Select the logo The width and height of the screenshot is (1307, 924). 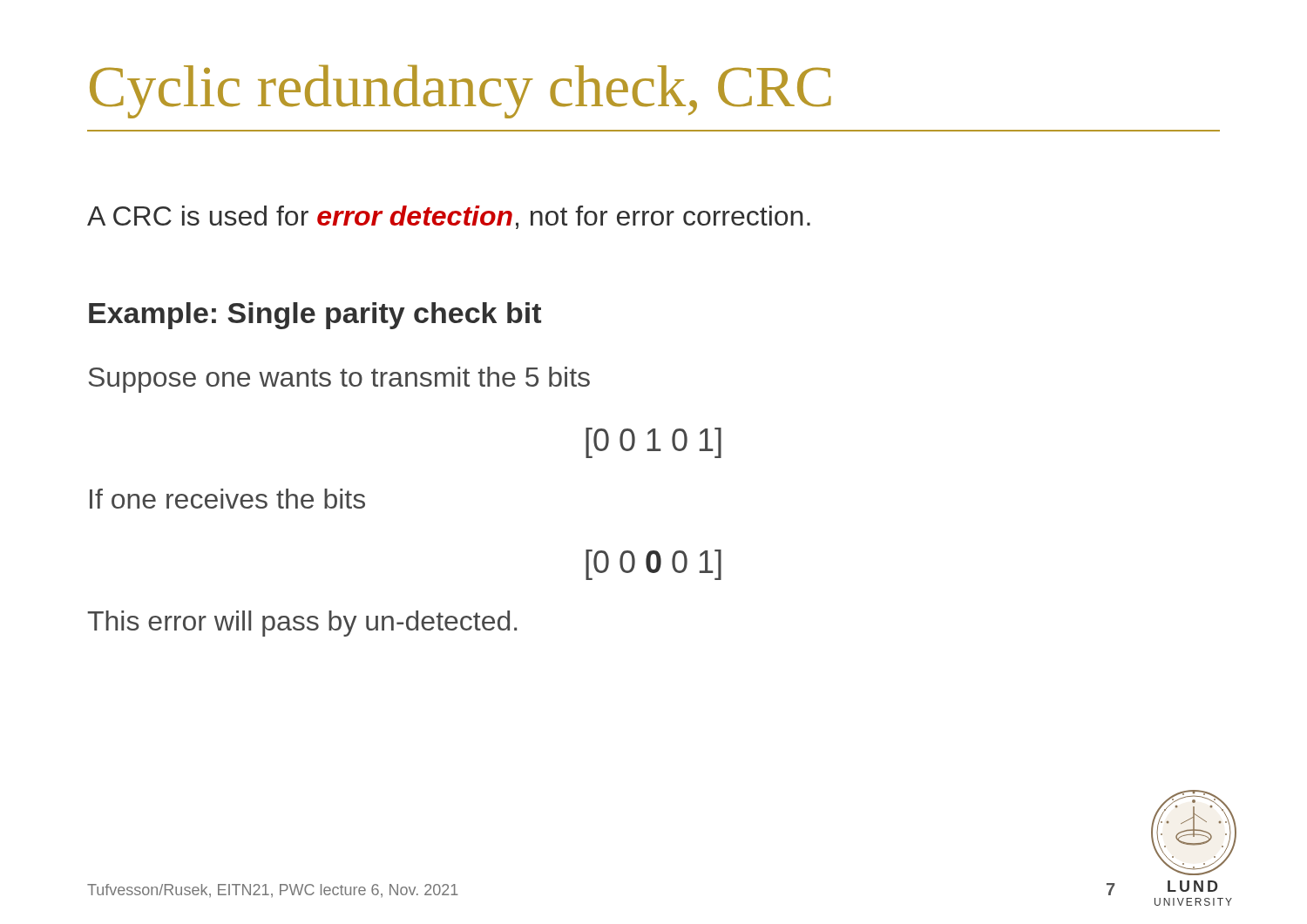(x=1194, y=849)
